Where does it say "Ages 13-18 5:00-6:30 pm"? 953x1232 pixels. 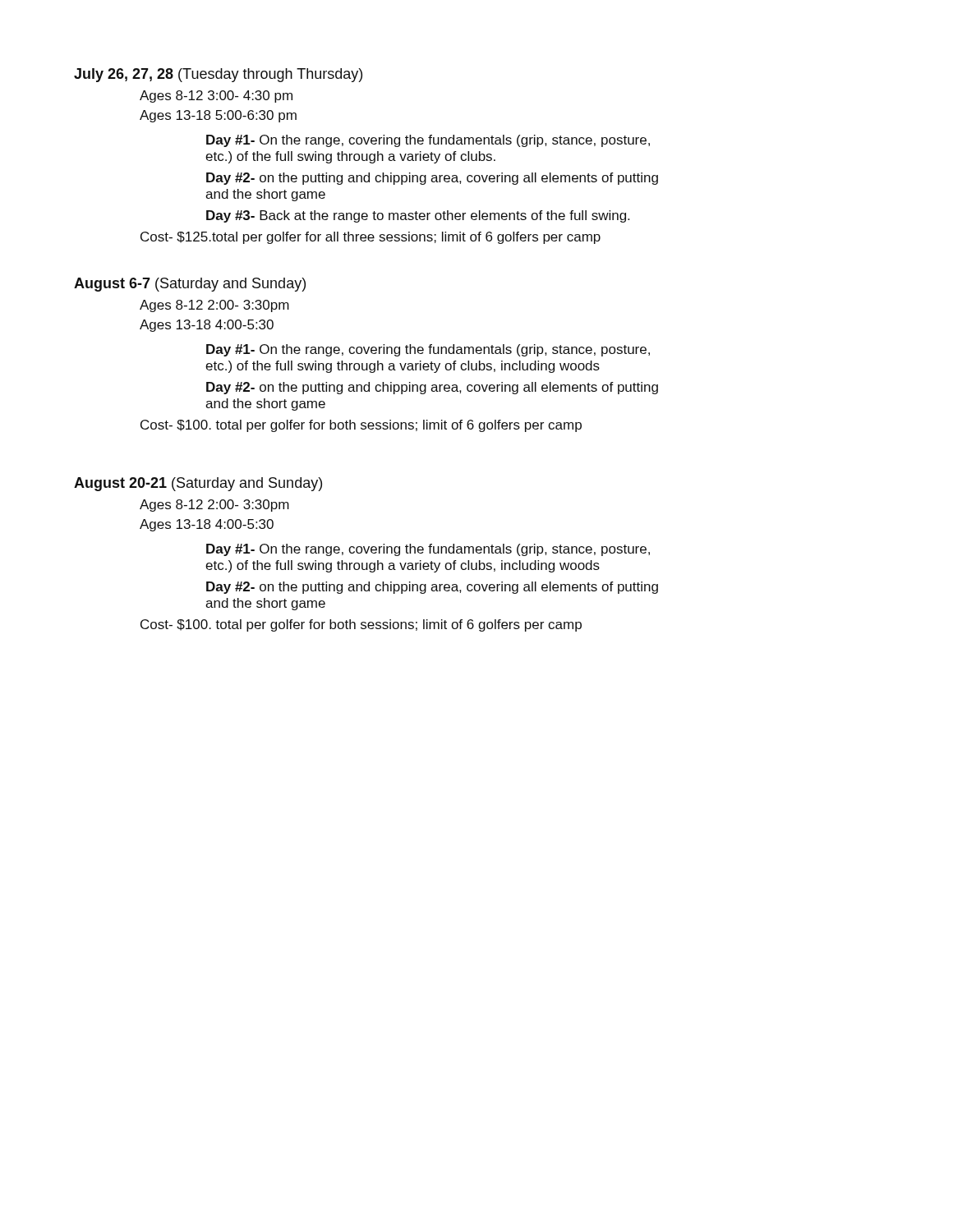218,115
